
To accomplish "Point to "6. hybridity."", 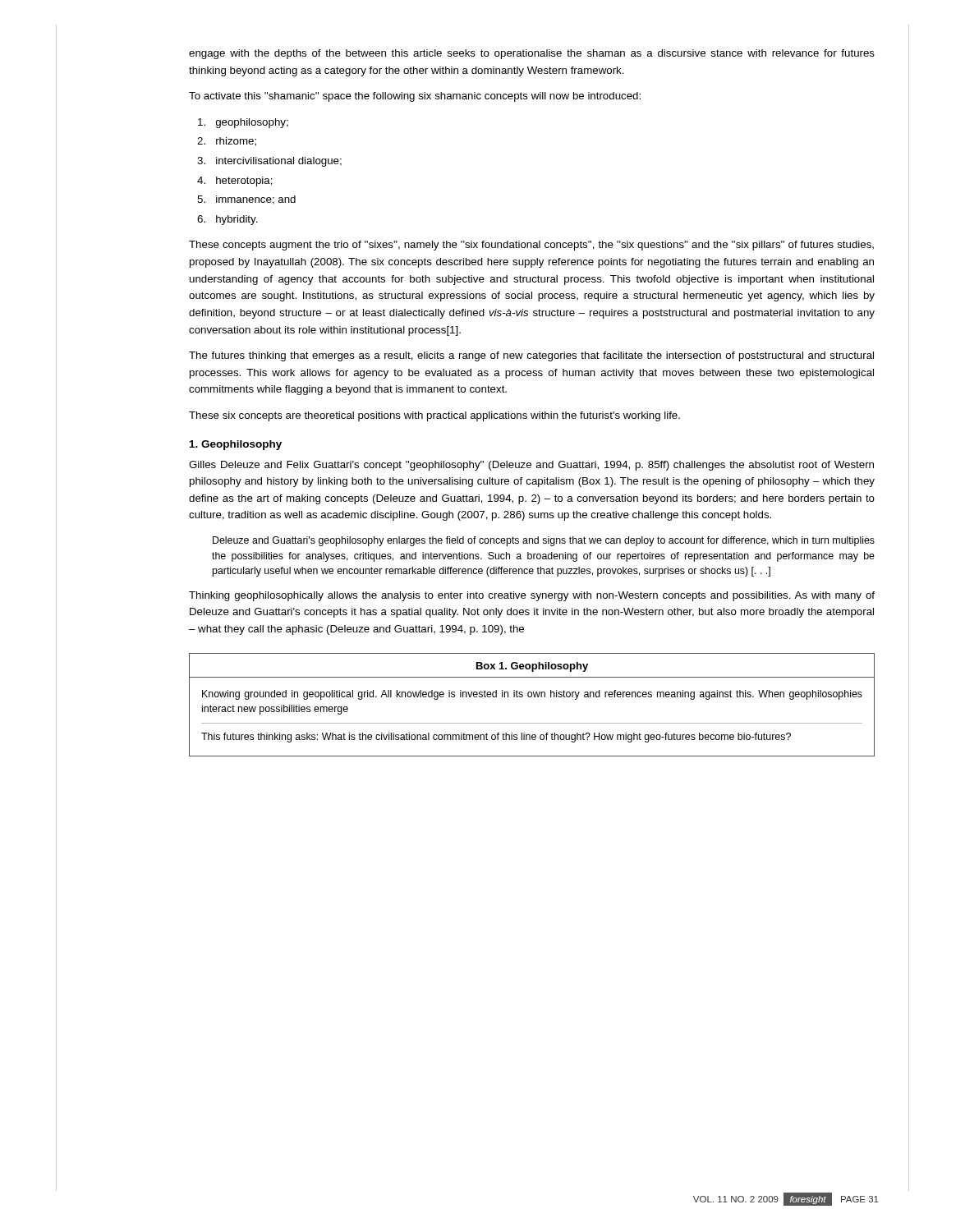I will [228, 219].
